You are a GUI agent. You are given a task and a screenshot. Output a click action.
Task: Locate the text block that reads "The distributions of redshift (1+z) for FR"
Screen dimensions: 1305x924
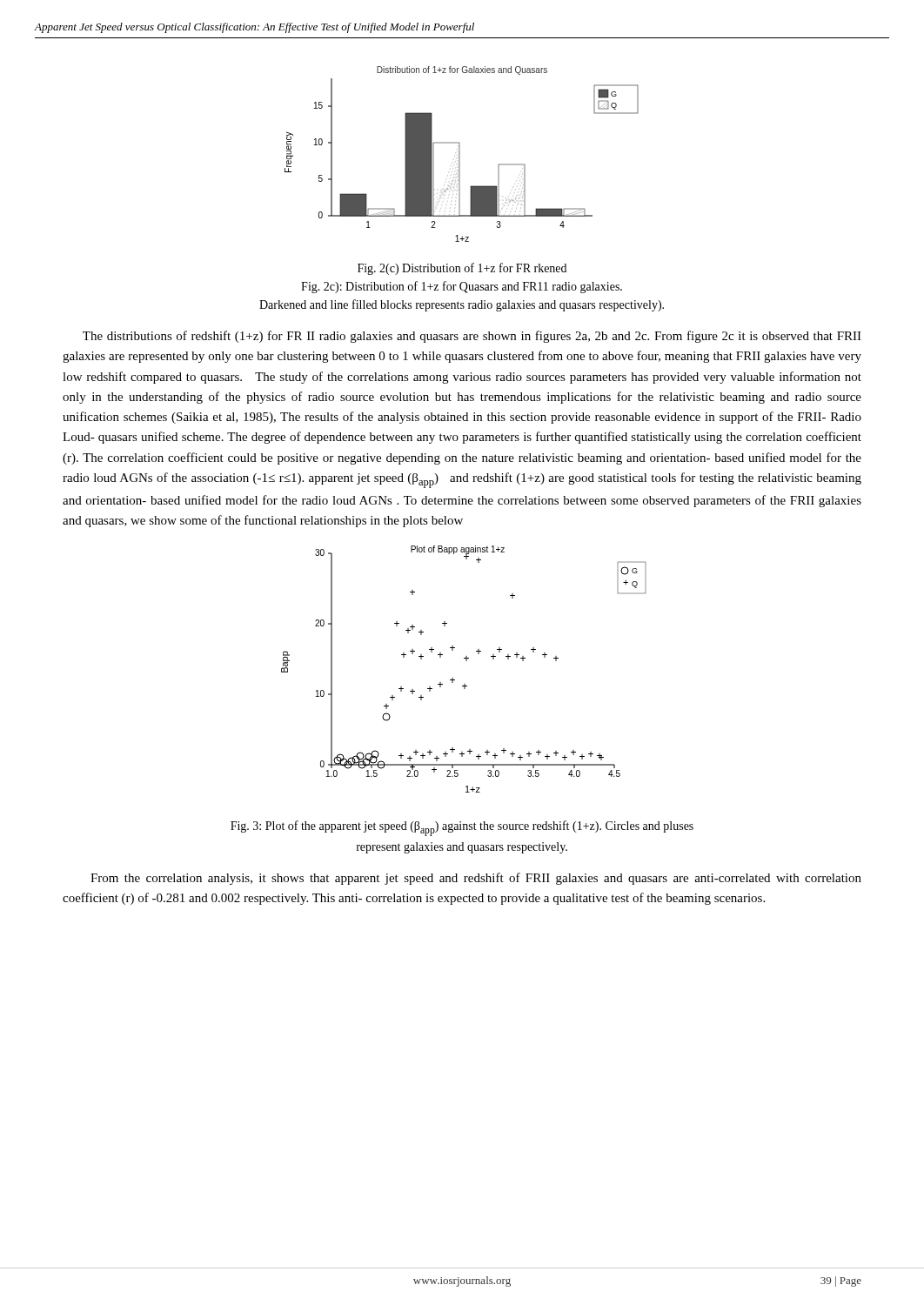(x=462, y=428)
